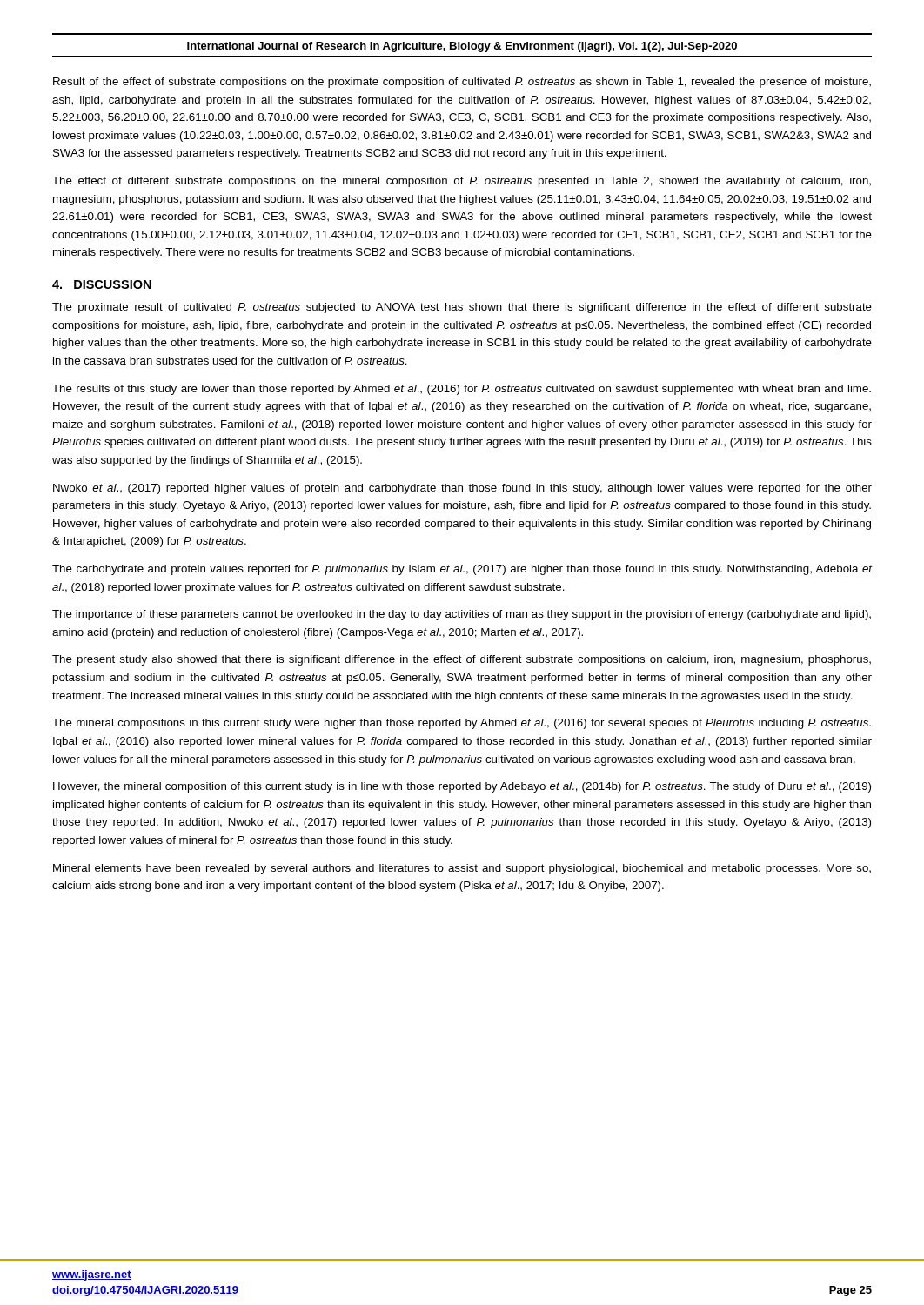The width and height of the screenshot is (924, 1305).
Task: Click on the passage starting "The effect of different substrate compositions on"
Action: pyautogui.click(x=462, y=216)
